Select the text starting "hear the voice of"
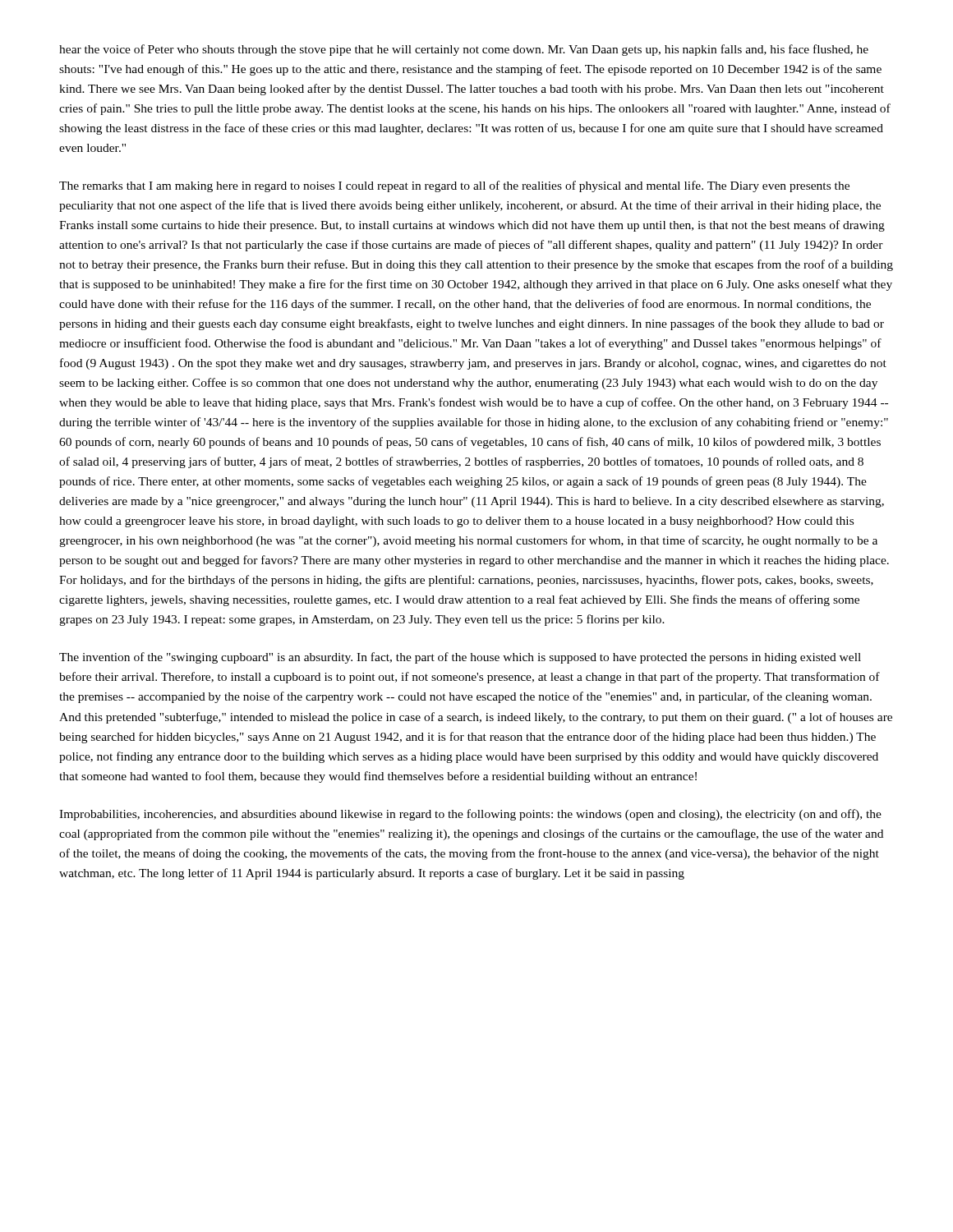 tap(475, 98)
